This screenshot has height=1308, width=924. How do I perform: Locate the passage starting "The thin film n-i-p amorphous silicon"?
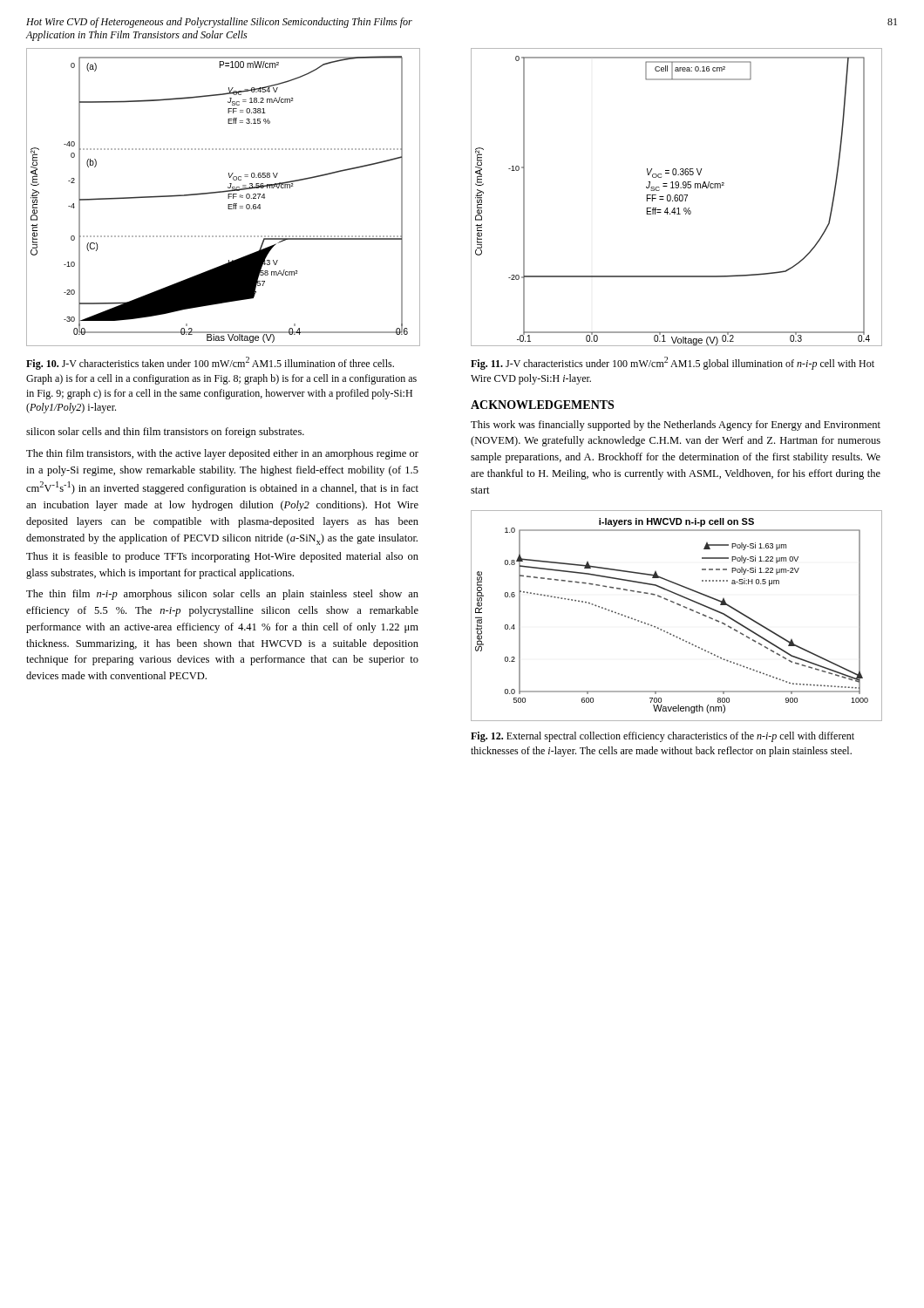click(x=222, y=635)
